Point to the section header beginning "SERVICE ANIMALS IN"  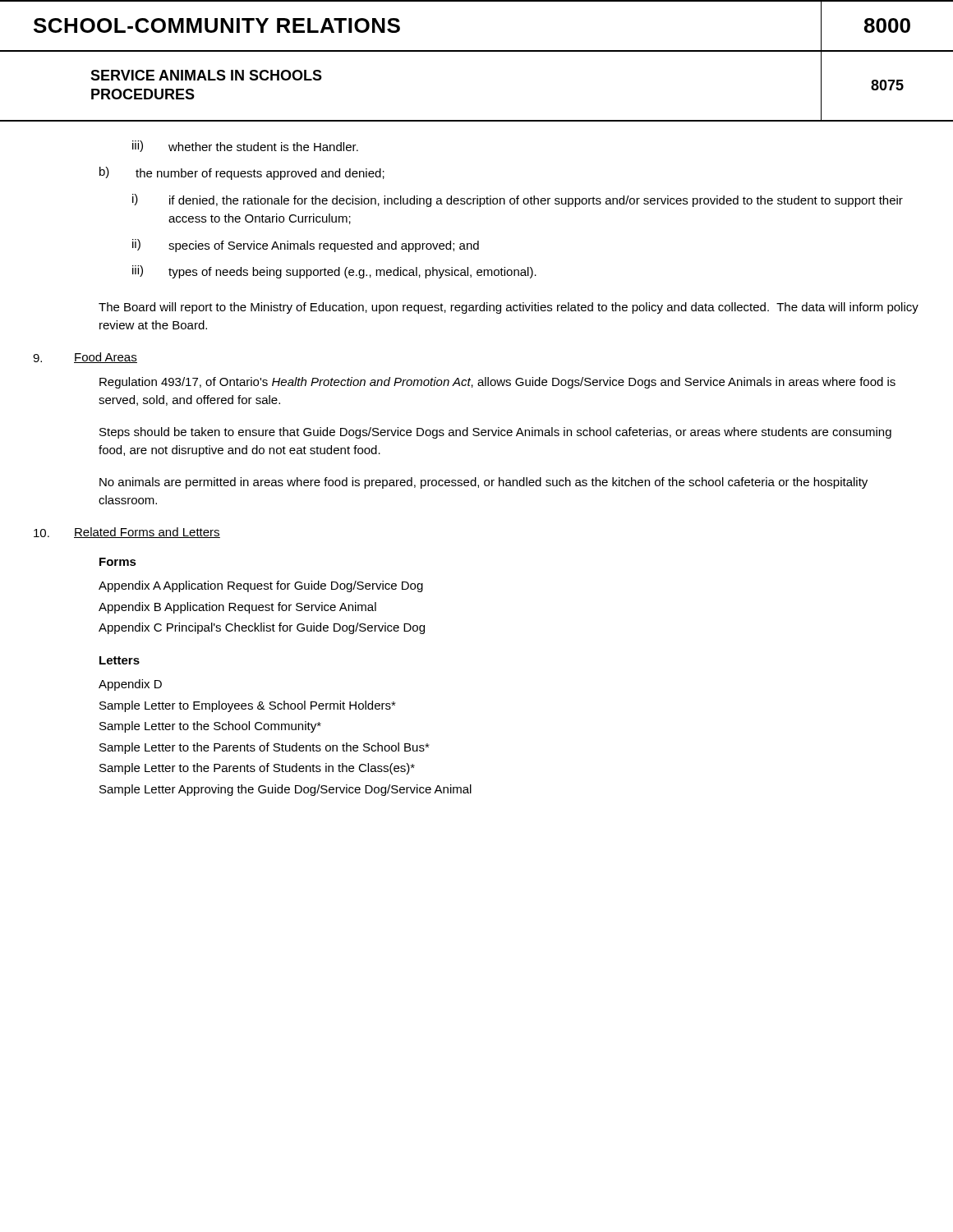(206, 75)
